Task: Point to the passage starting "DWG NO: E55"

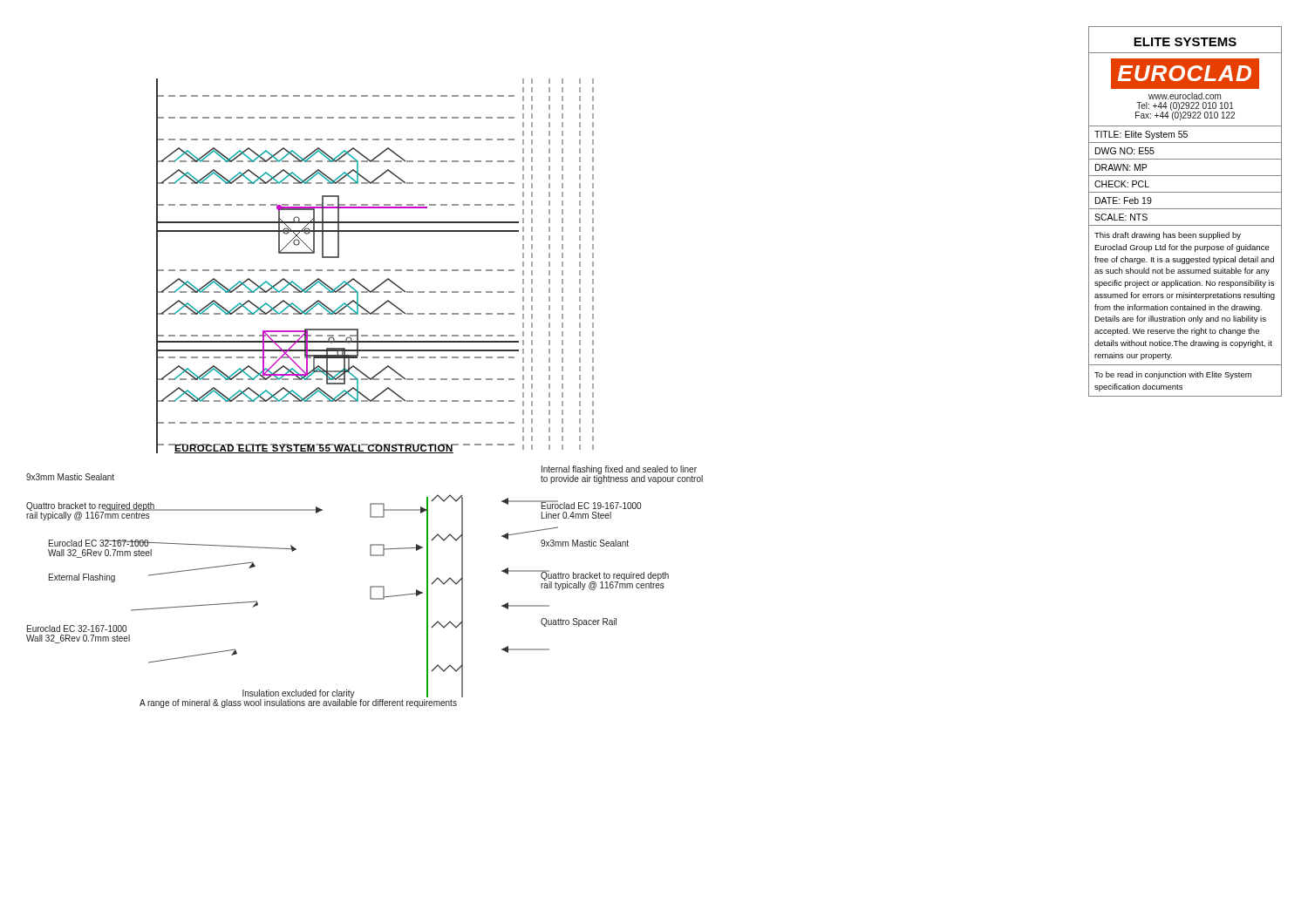Action: (1124, 151)
